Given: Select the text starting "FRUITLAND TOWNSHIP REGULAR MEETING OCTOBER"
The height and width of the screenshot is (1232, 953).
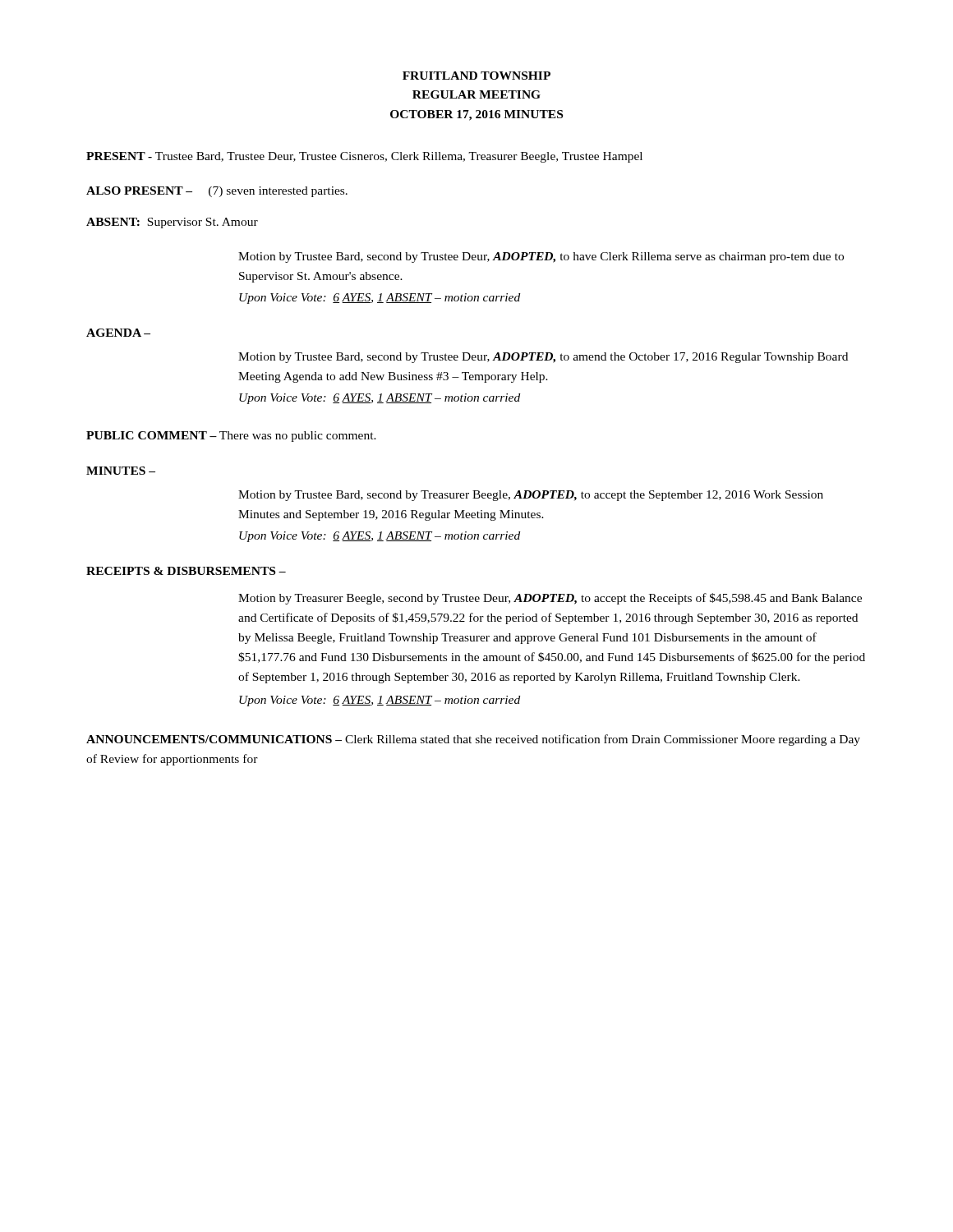Looking at the screenshot, I should pos(476,94).
